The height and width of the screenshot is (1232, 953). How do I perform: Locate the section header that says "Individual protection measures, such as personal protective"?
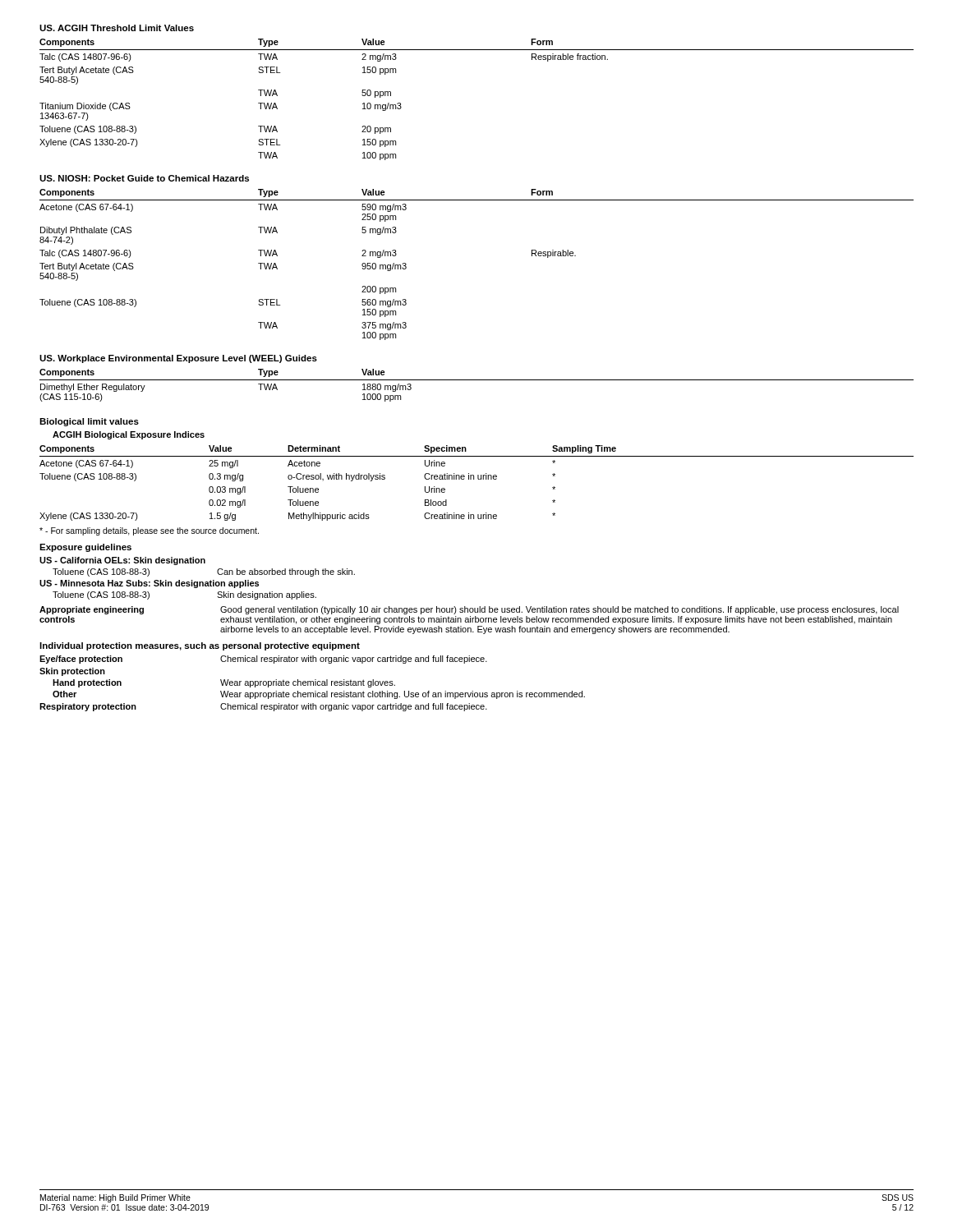click(200, 646)
